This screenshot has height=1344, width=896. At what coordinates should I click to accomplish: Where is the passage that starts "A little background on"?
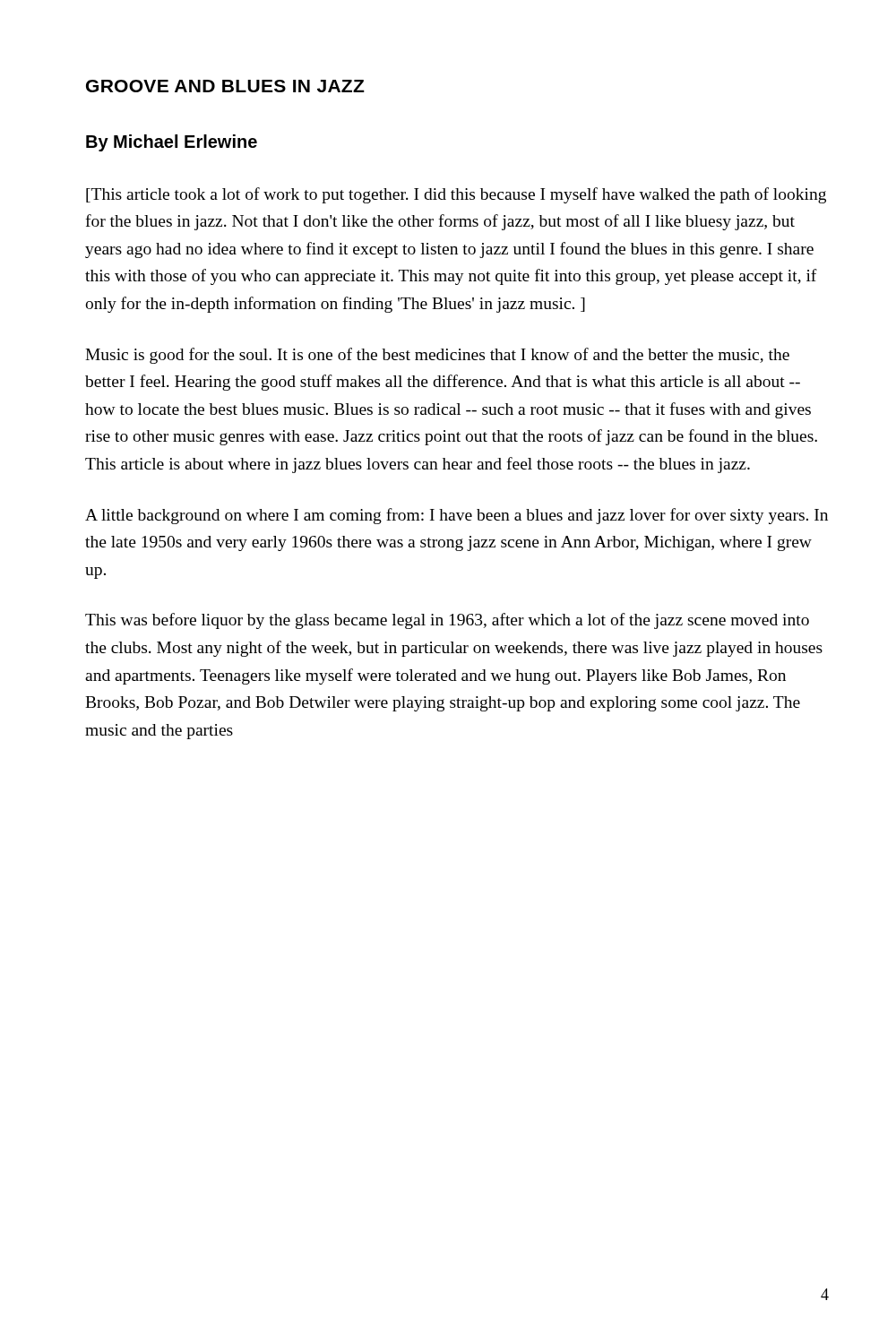click(x=457, y=542)
